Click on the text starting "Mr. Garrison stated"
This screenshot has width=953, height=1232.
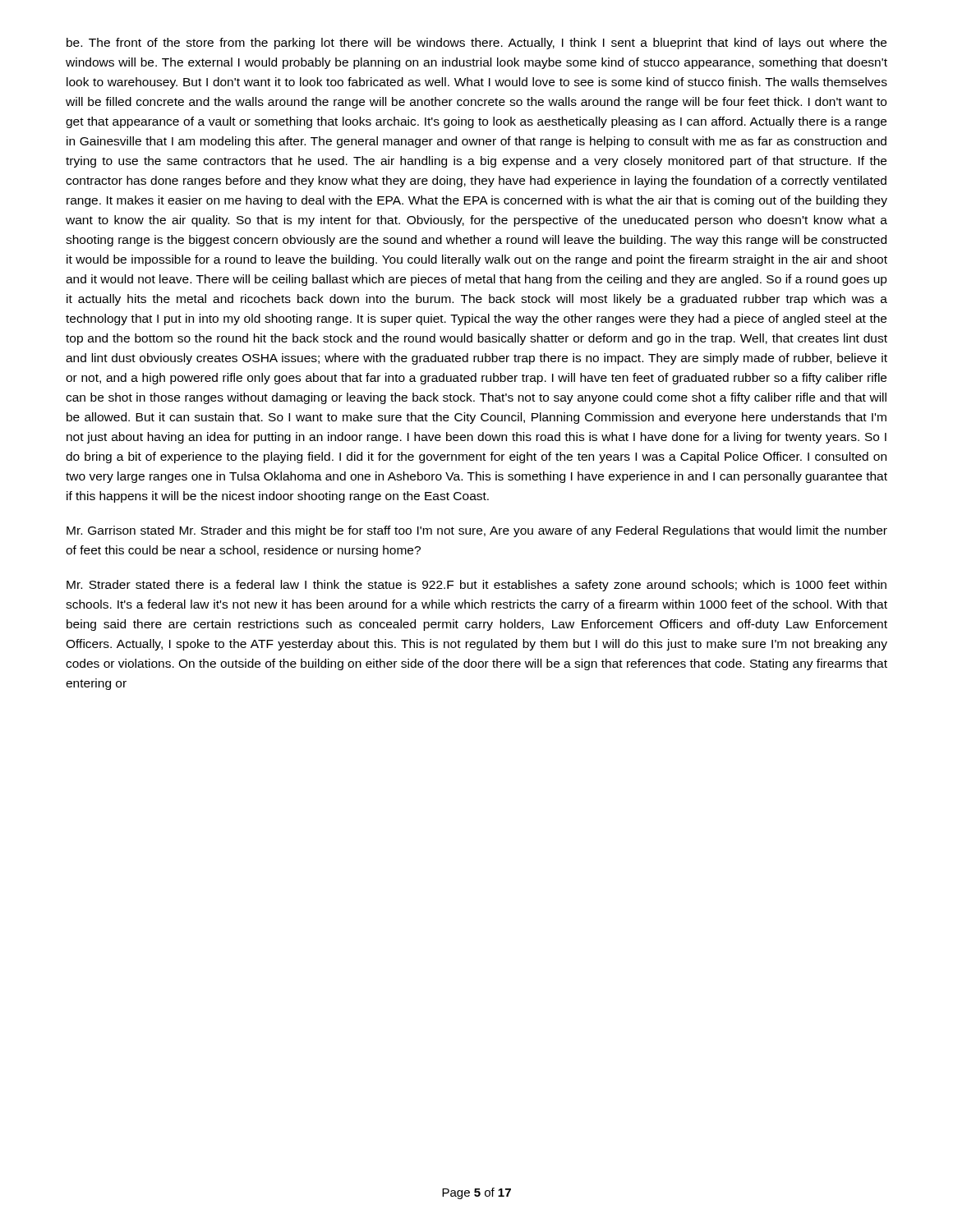click(476, 540)
